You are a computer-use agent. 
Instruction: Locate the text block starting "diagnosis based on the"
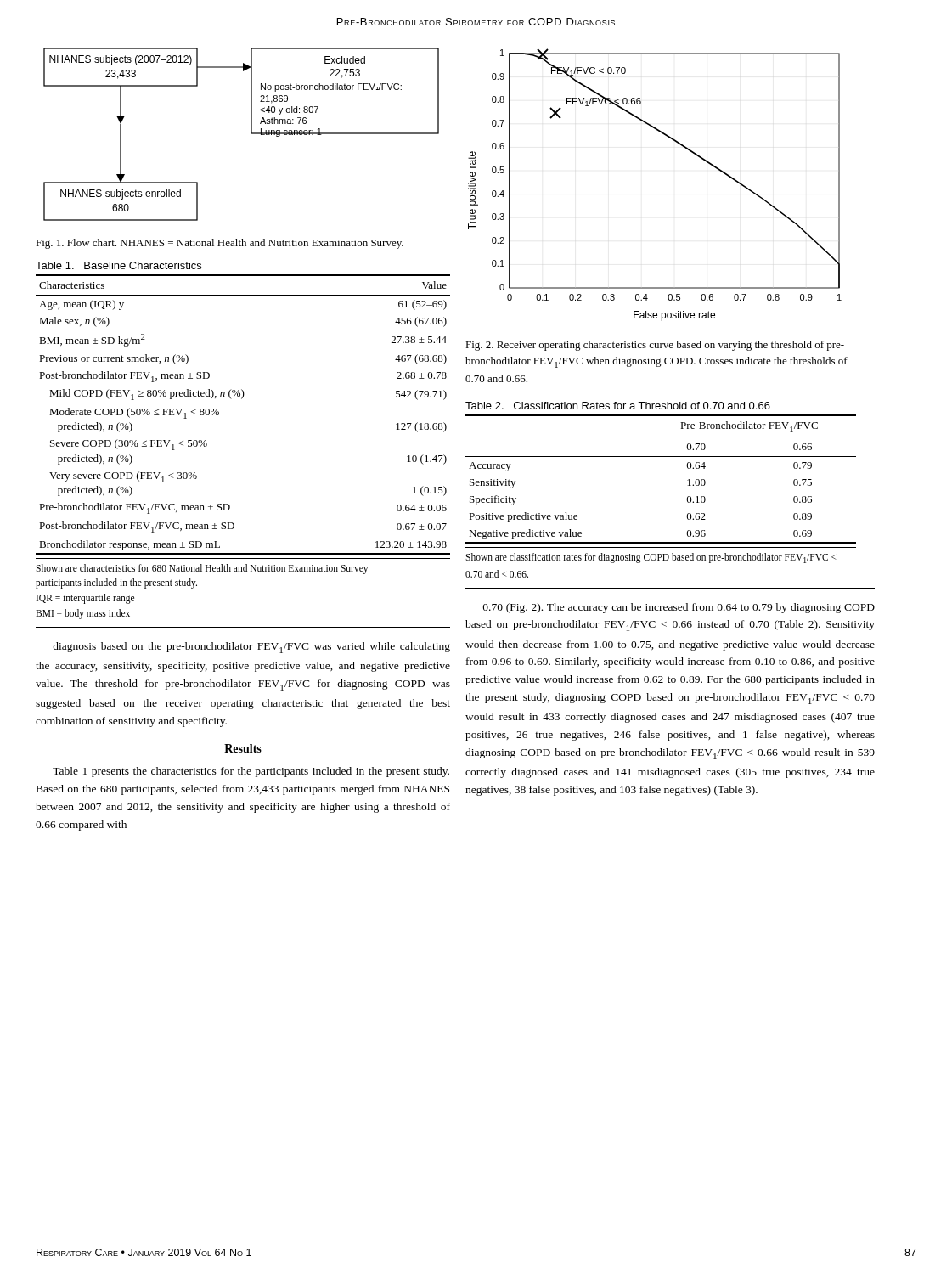click(x=243, y=683)
